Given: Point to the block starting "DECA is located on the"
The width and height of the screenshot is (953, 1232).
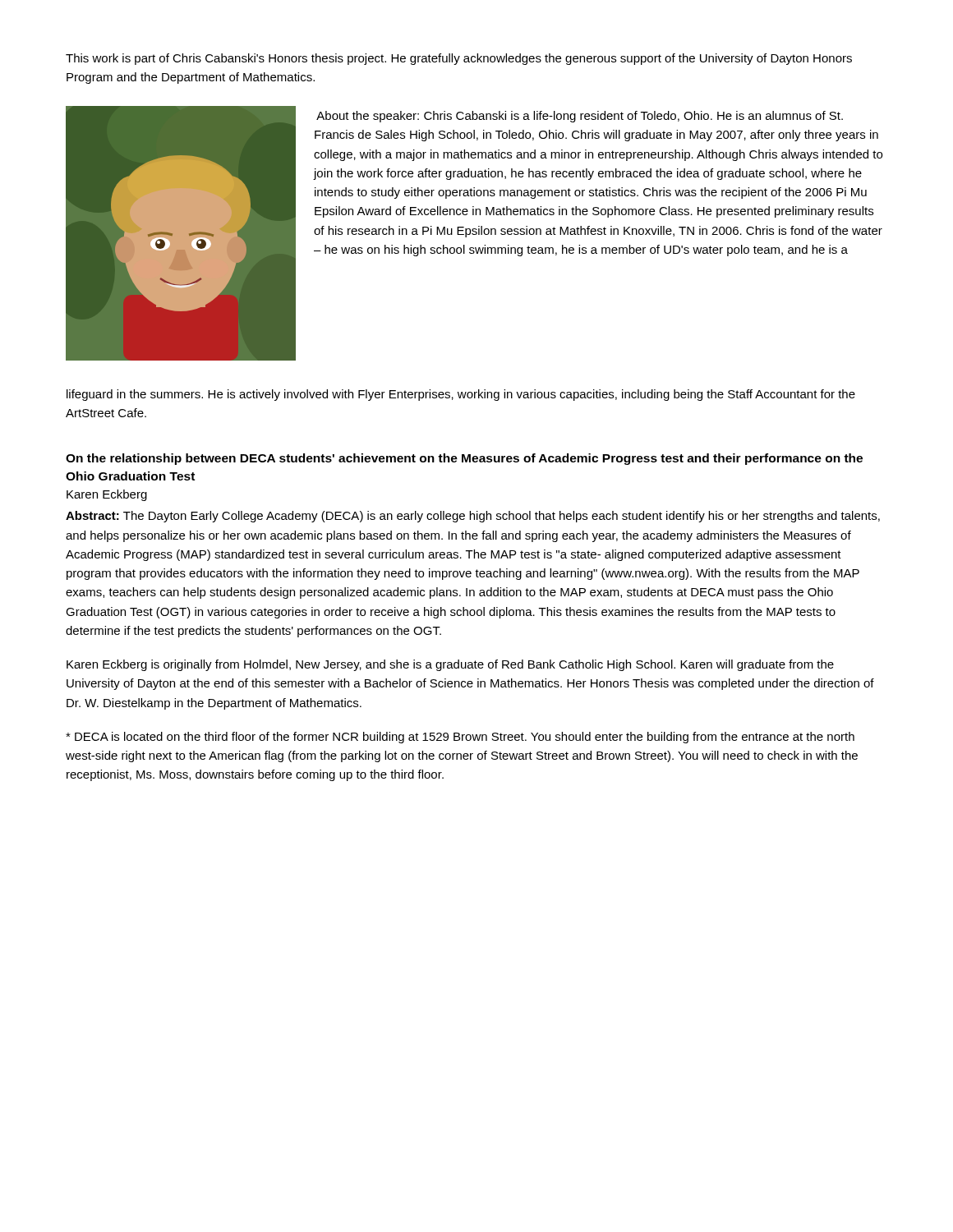Looking at the screenshot, I should 462,755.
